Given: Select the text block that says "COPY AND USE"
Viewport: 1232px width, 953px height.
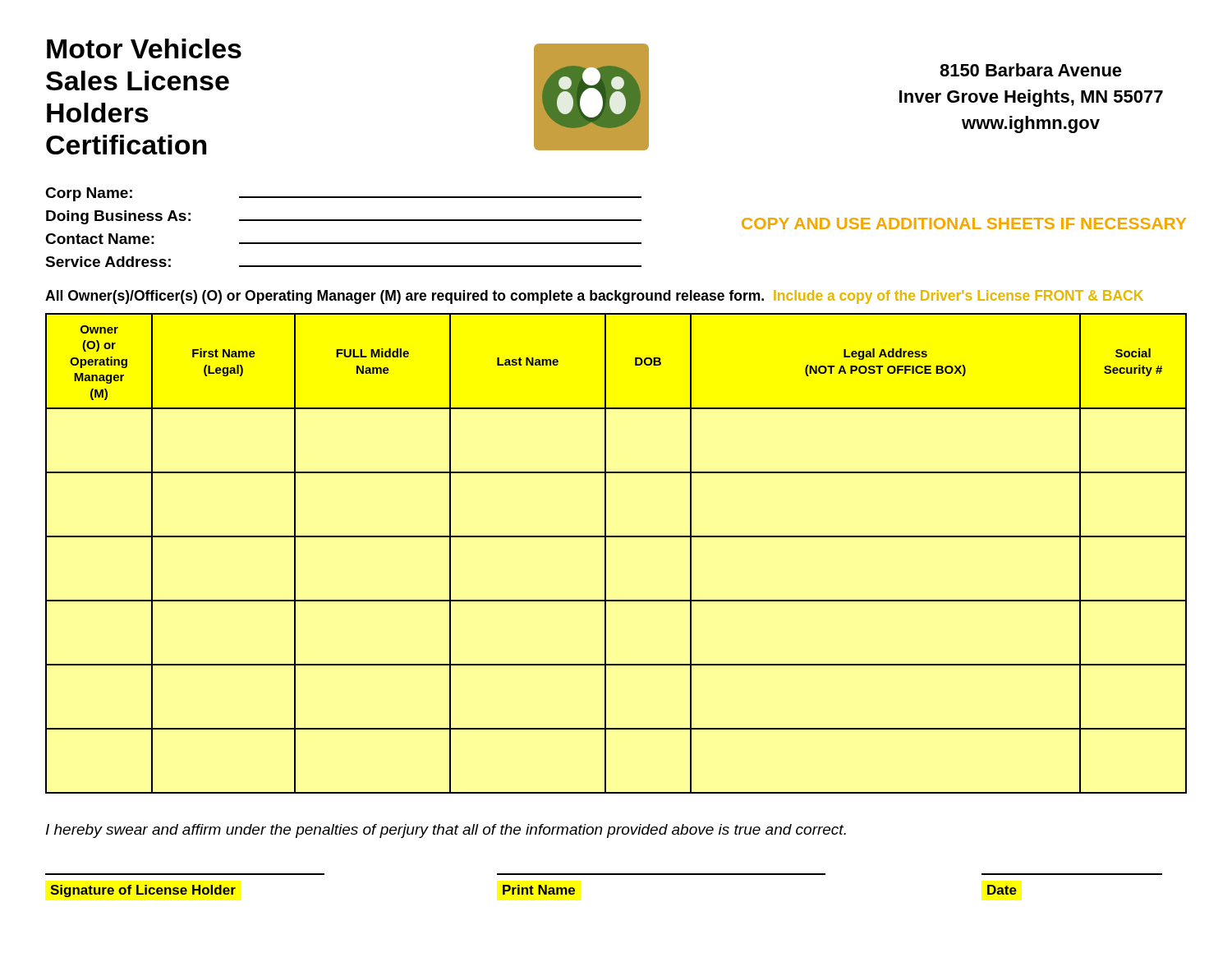Looking at the screenshot, I should pos(964,223).
